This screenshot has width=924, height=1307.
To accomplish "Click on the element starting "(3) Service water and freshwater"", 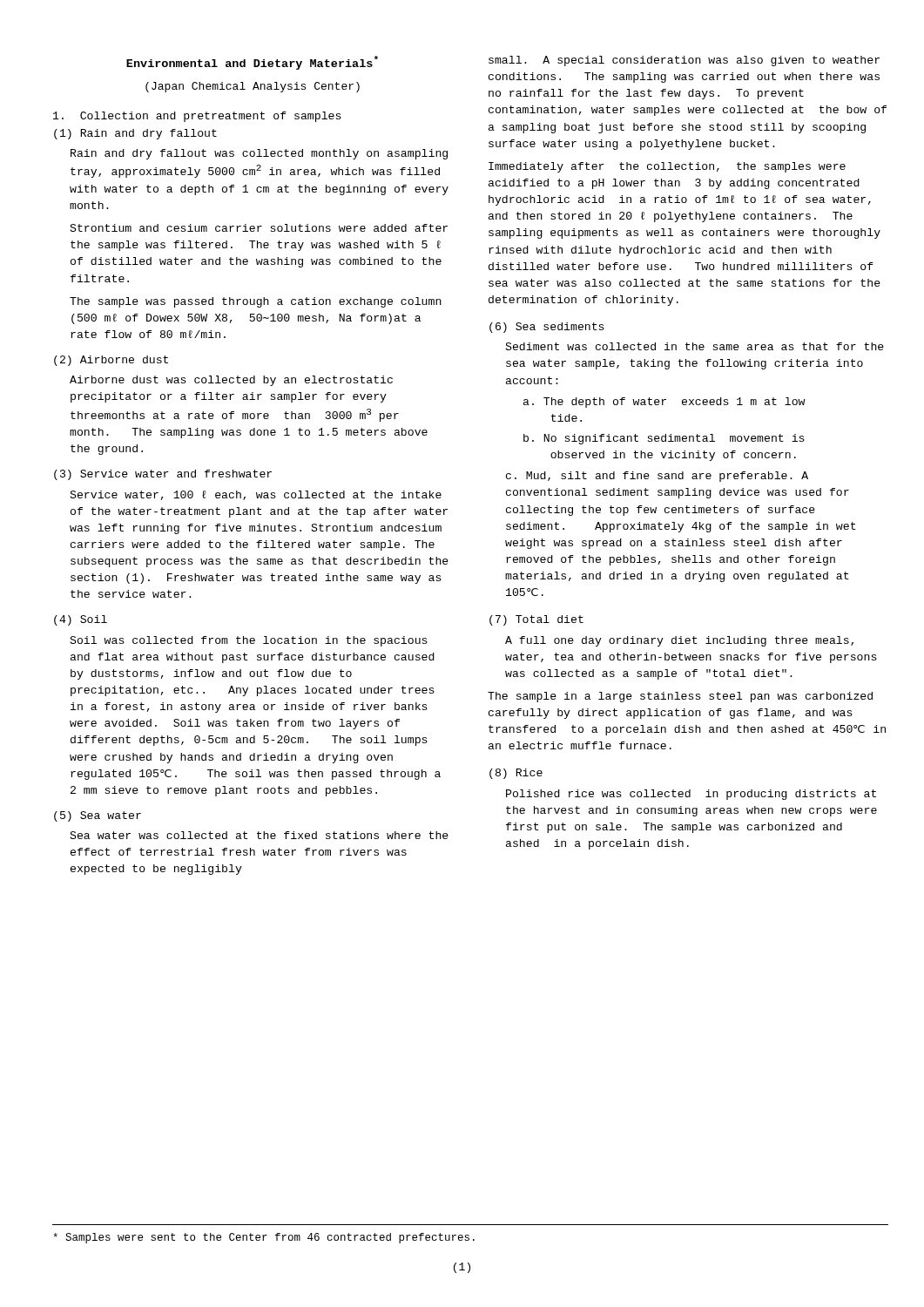I will (x=163, y=475).
